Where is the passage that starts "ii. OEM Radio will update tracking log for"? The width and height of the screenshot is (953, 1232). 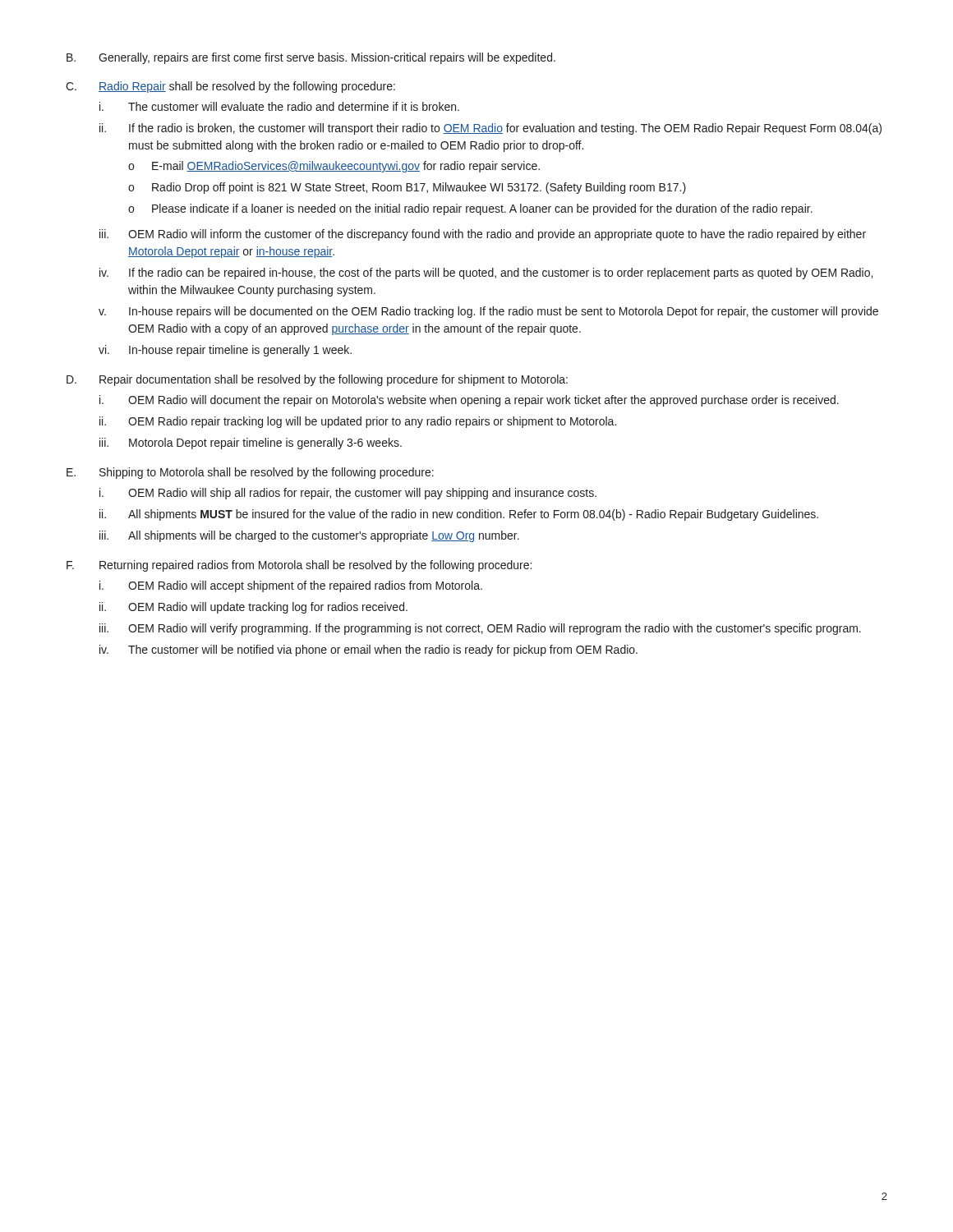253,608
